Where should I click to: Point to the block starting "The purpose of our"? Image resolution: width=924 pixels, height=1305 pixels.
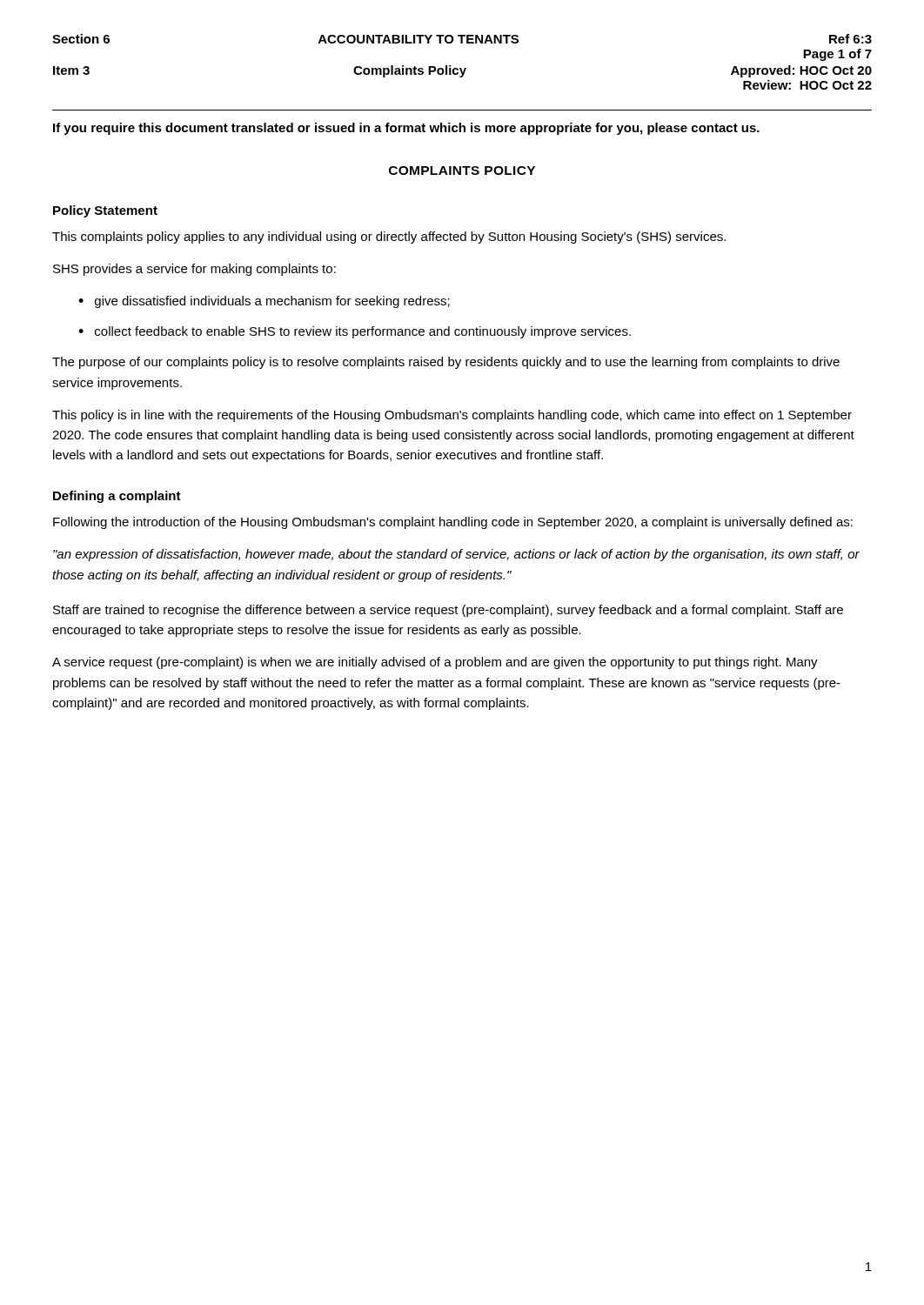point(446,372)
